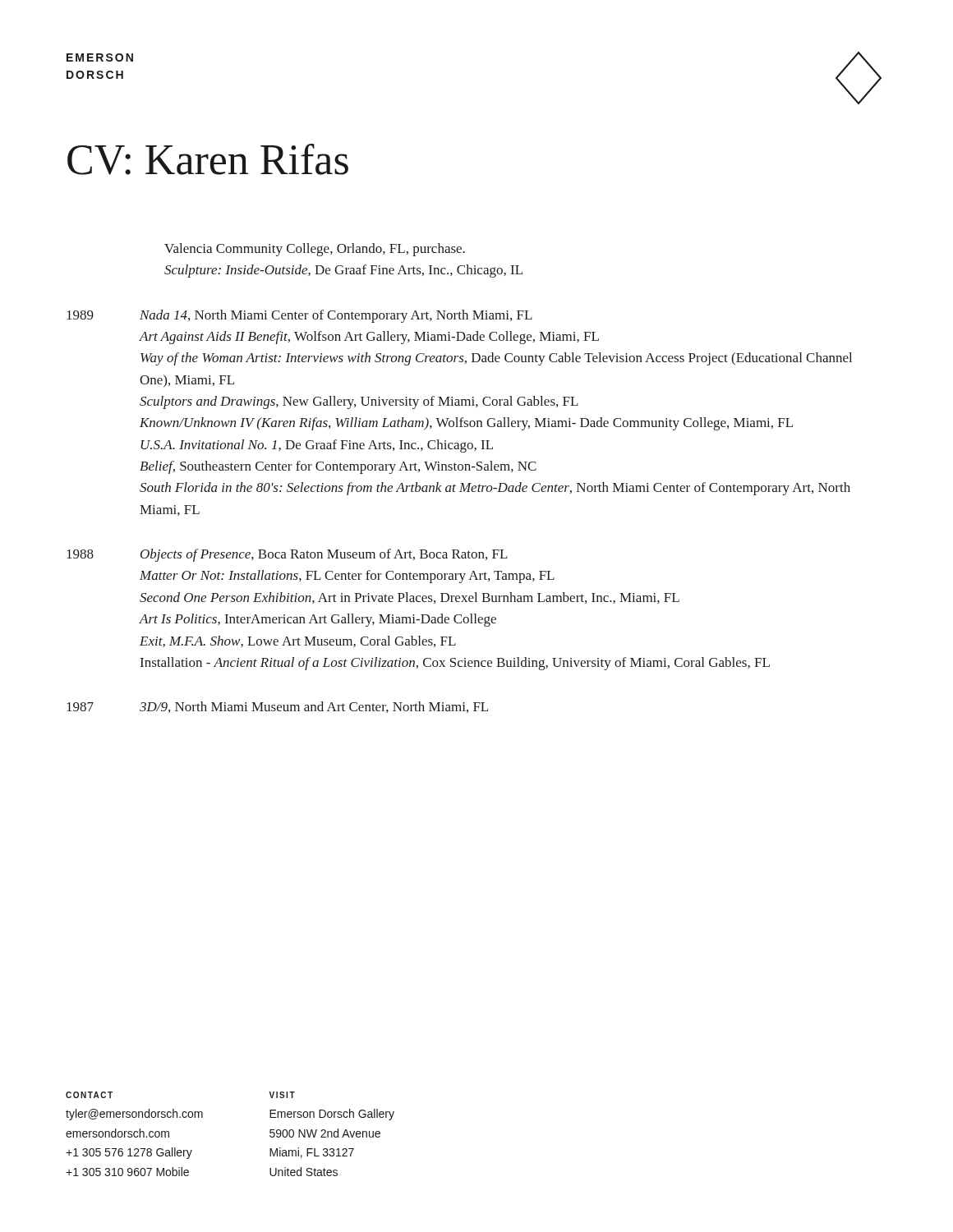Screen dimensions: 1232x953
Task: Click on the logo
Action: click(x=859, y=80)
